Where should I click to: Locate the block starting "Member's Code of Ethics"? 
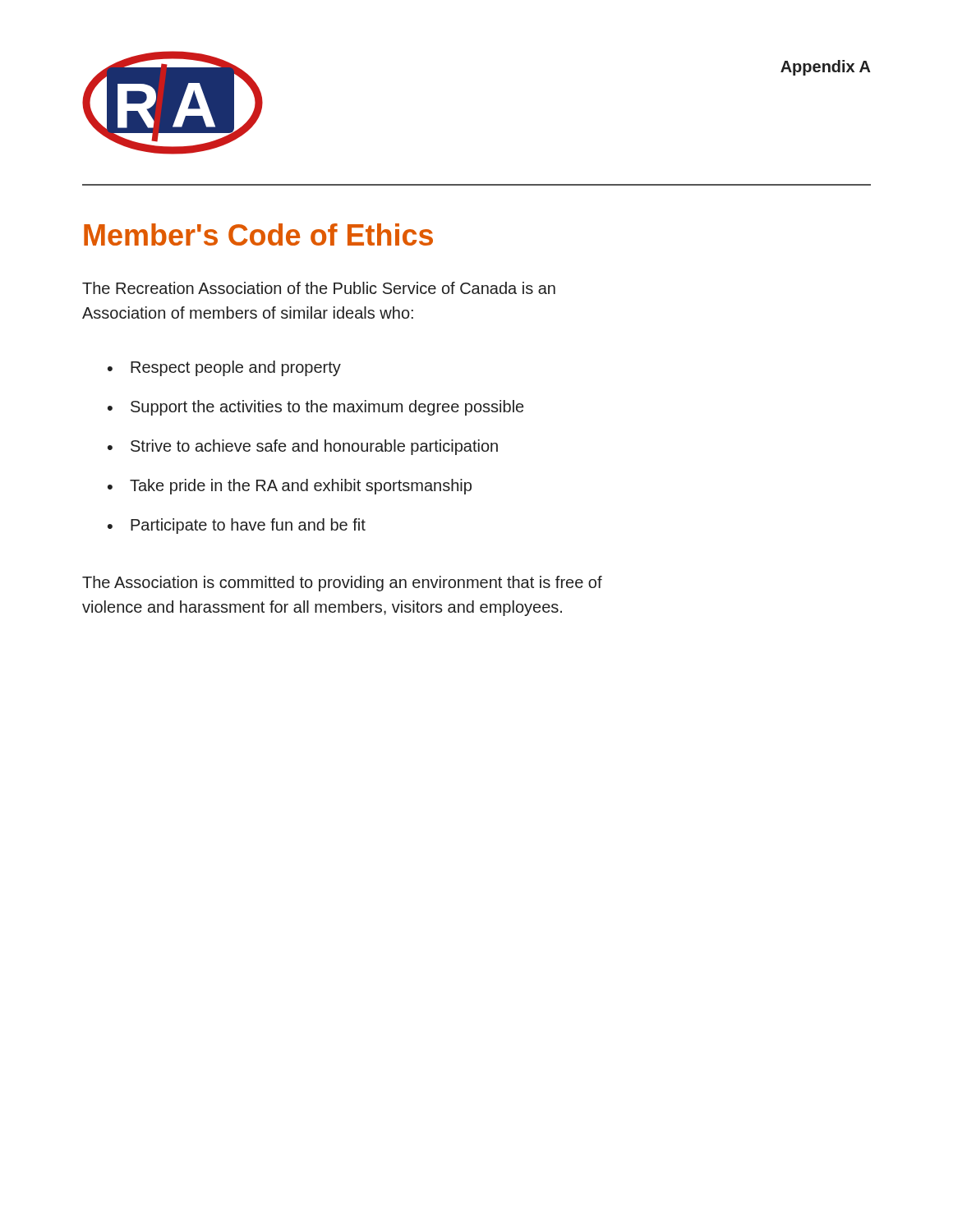pyautogui.click(x=258, y=235)
